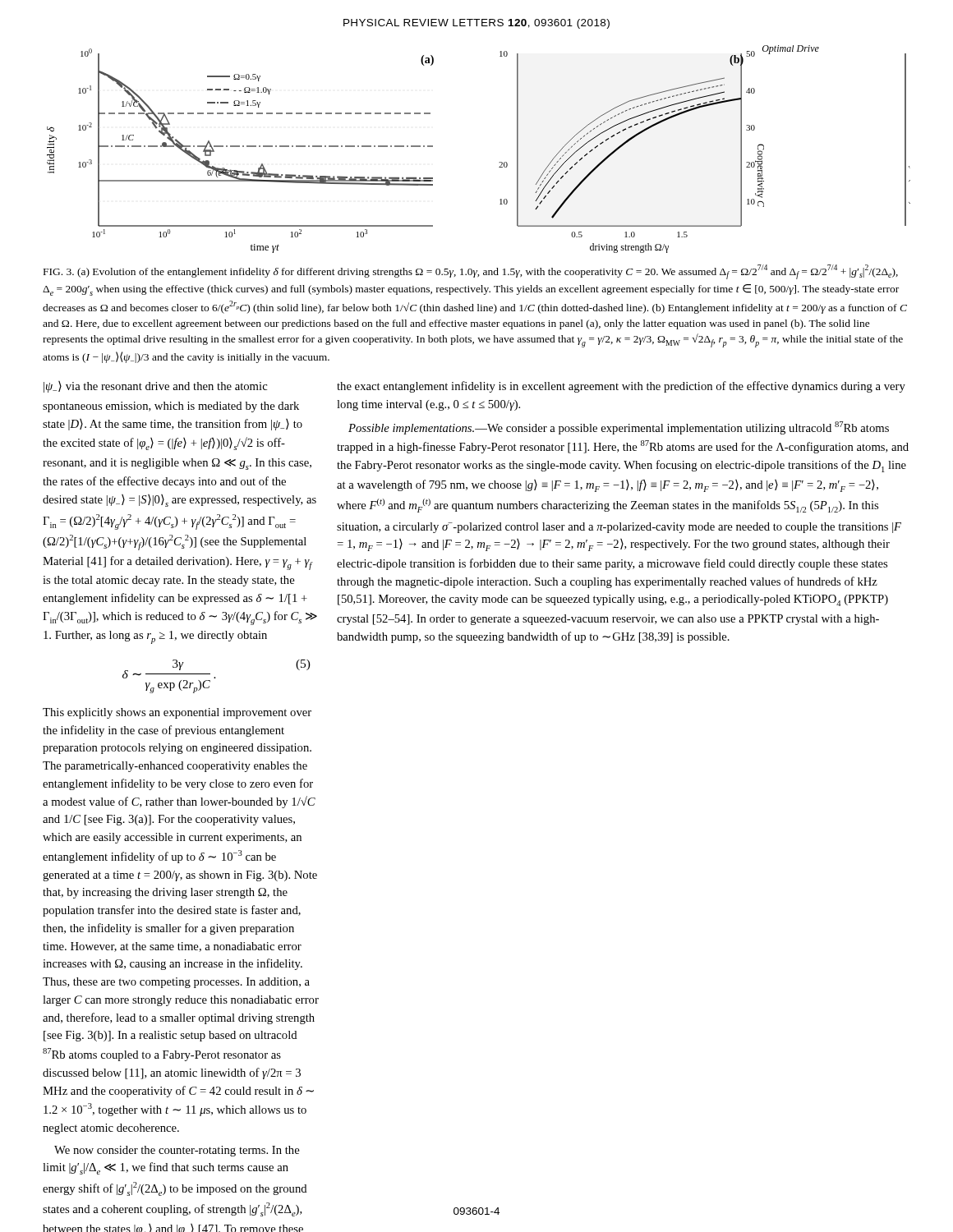Image resolution: width=953 pixels, height=1232 pixels.
Task: Point to the region starting "|ψ−⟩ via the resonant drive and then"
Action: (x=181, y=512)
